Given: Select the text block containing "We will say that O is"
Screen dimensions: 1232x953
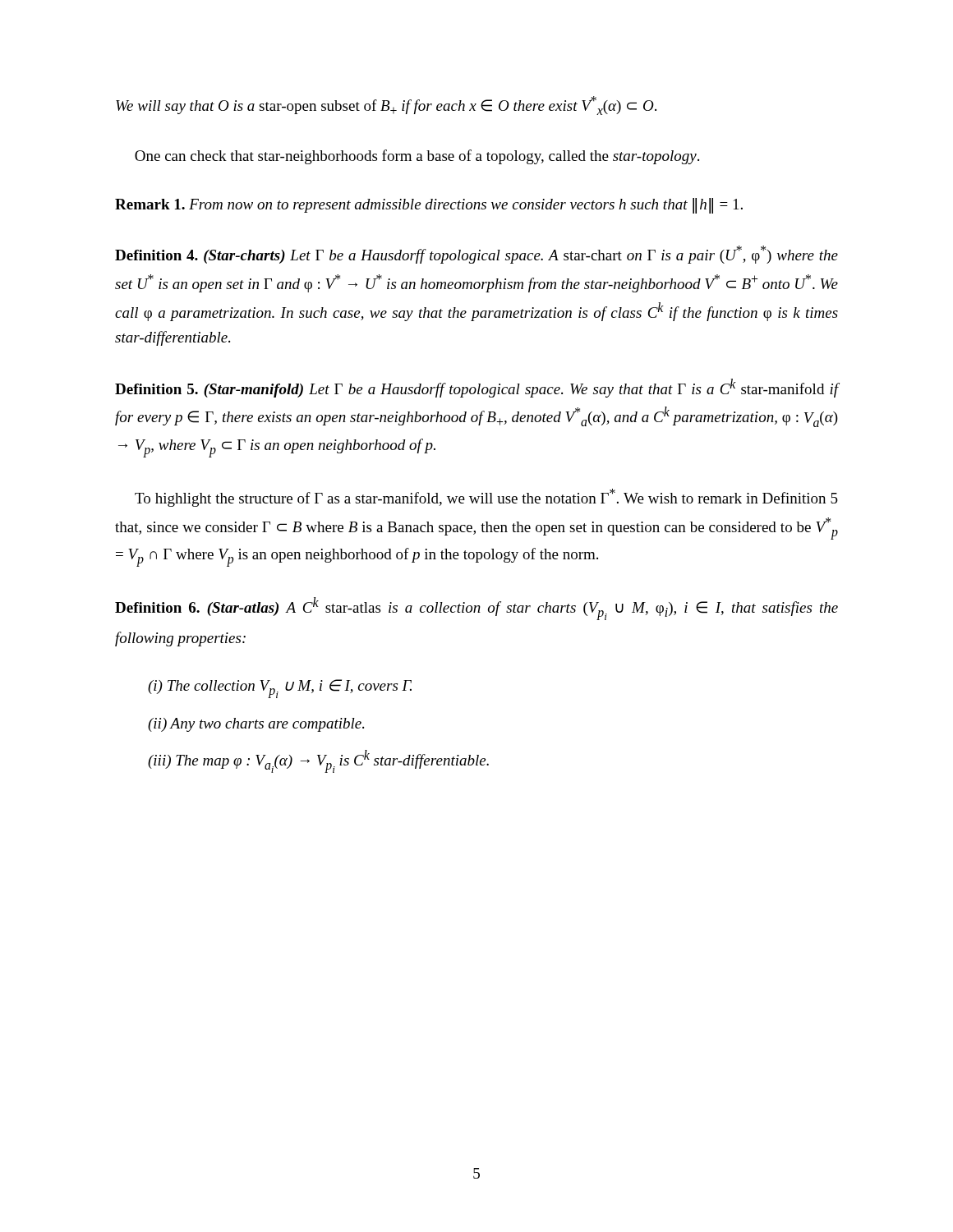Looking at the screenshot, I should pyautogui.click(x=386, y=106).
